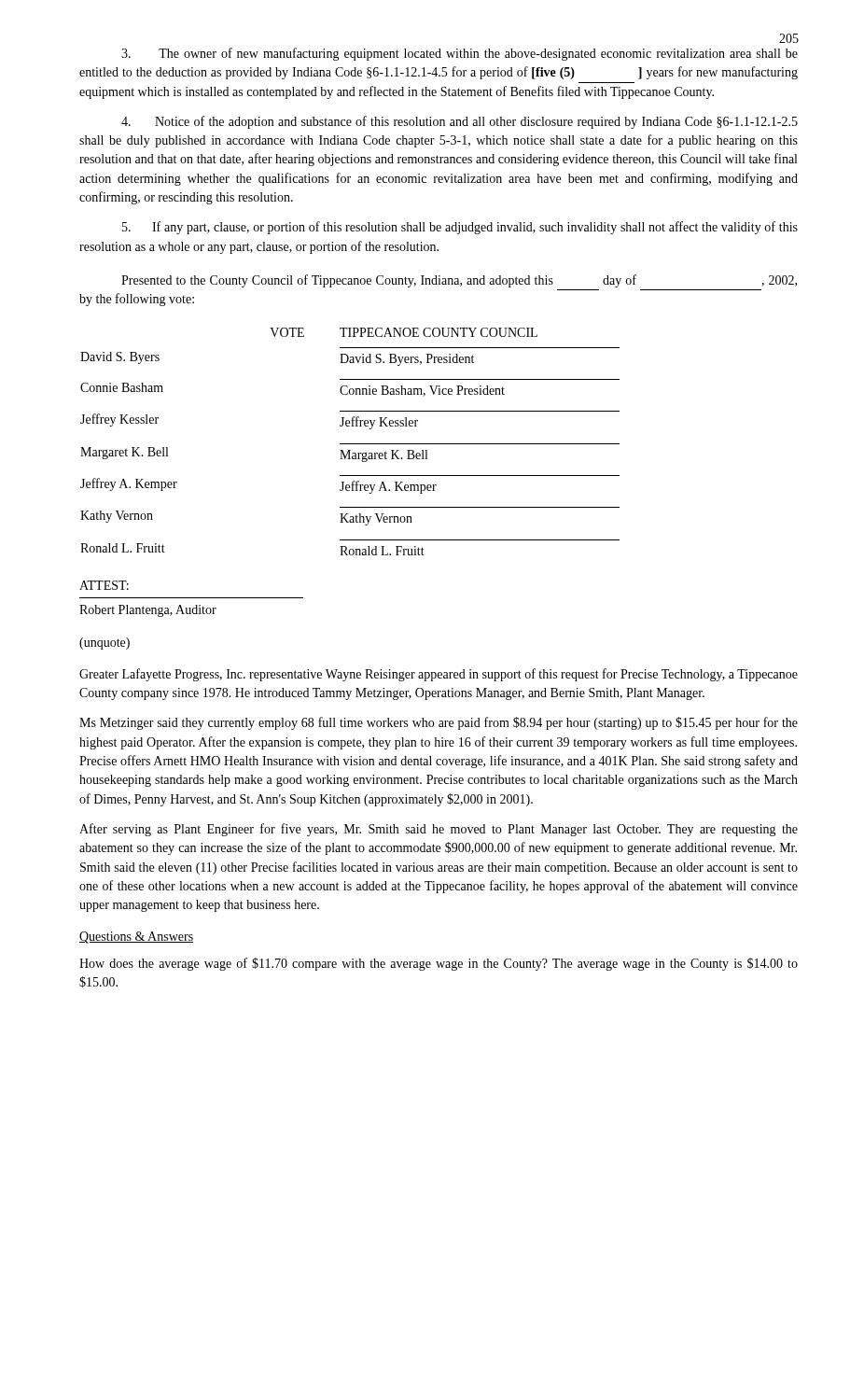Select the region starting "Notice of the"
This screenshot has width=850, height=1400.
click(439, 160)
